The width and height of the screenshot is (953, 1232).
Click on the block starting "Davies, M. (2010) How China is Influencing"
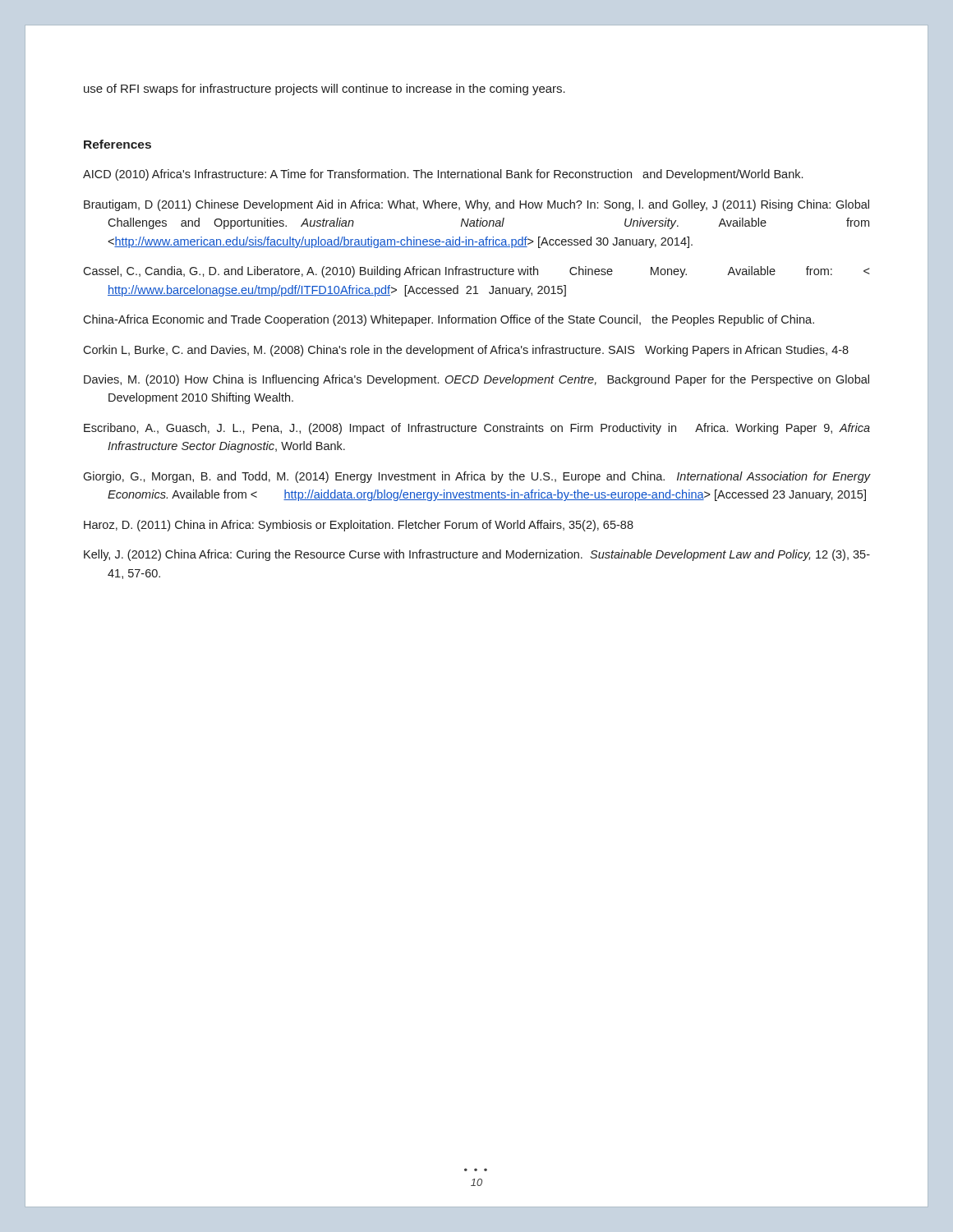click(476, 389)
